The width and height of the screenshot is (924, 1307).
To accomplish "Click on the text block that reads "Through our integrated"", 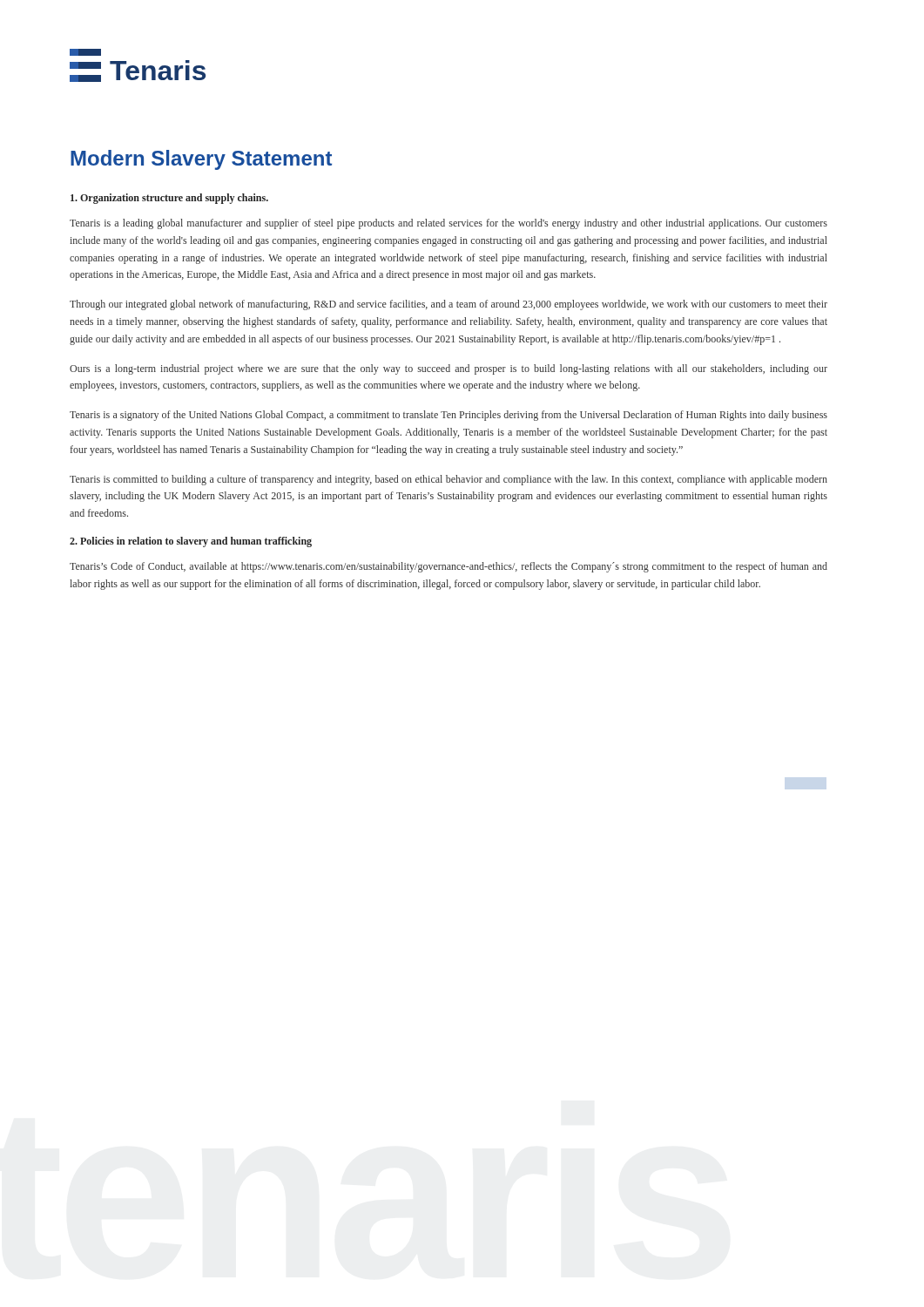I will pyautogui.click(x=449, y=322).
